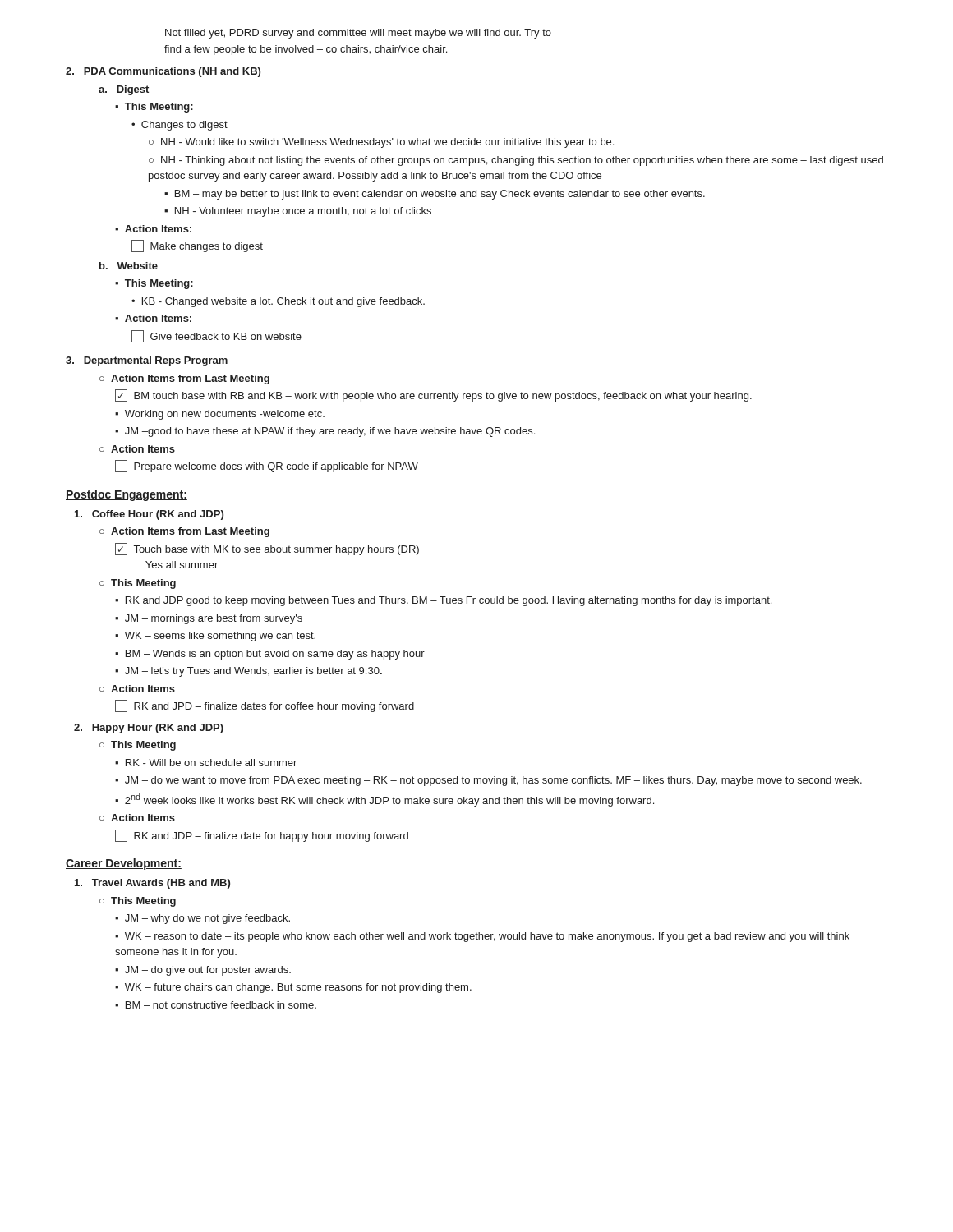This screenshot has width=953, height=1232.
Task: Point to the block beginning "• KB - Changed website a lot."
Action: pos(278,301)
